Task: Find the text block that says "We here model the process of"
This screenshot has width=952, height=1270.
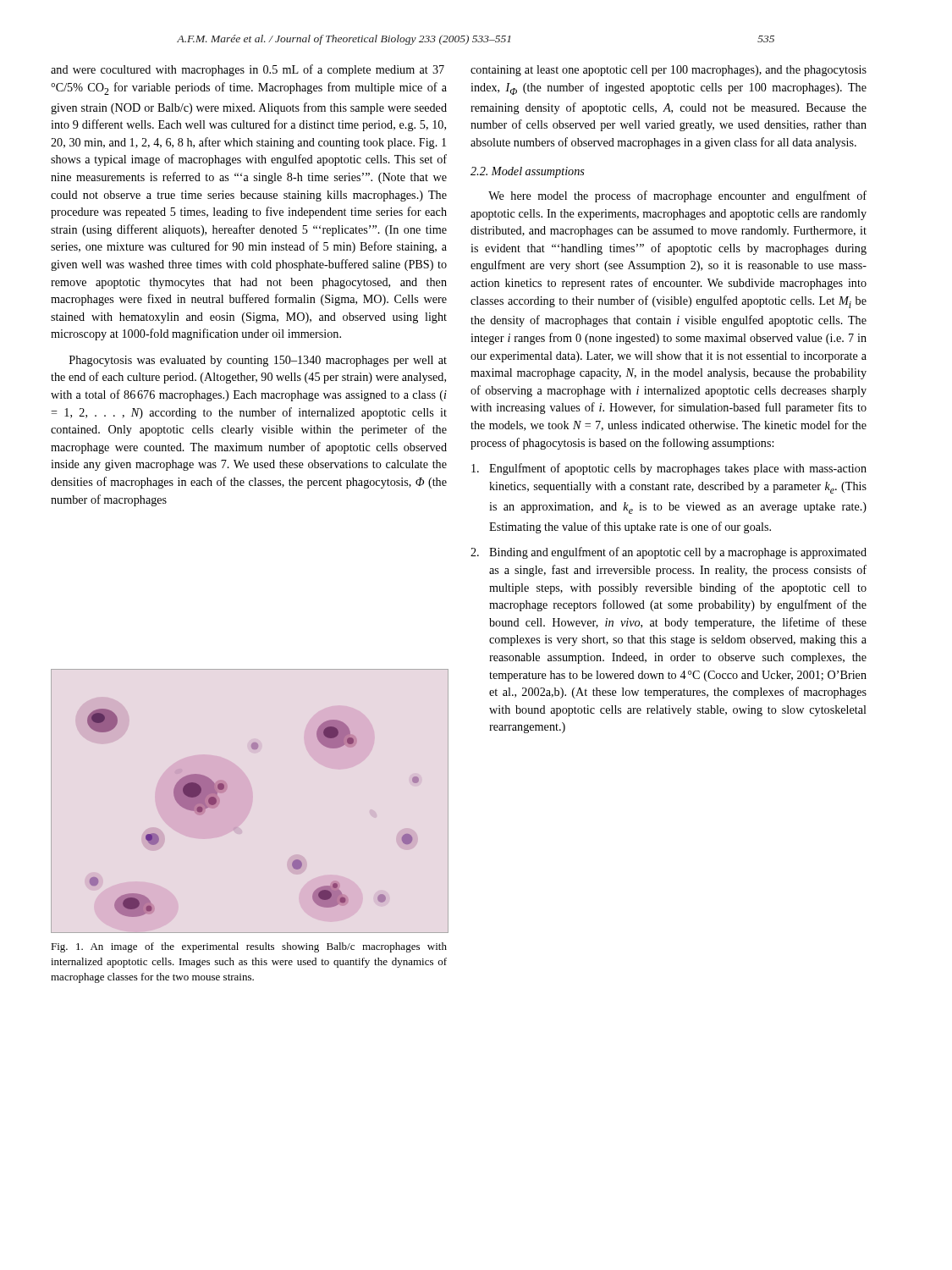Action: pyautogui.click(x=668, y=319)
